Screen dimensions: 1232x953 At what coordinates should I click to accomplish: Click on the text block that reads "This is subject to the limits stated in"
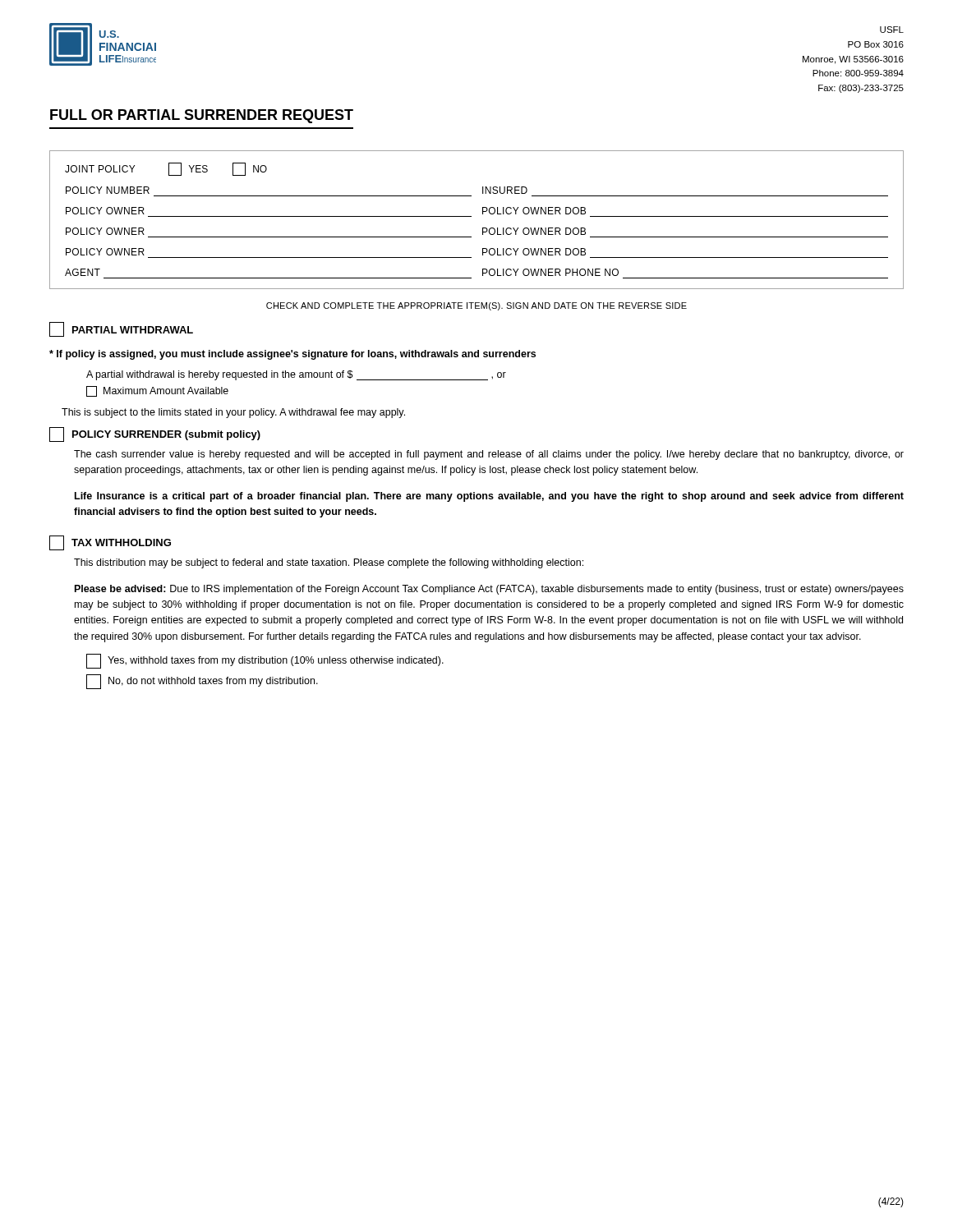point(234,412)
